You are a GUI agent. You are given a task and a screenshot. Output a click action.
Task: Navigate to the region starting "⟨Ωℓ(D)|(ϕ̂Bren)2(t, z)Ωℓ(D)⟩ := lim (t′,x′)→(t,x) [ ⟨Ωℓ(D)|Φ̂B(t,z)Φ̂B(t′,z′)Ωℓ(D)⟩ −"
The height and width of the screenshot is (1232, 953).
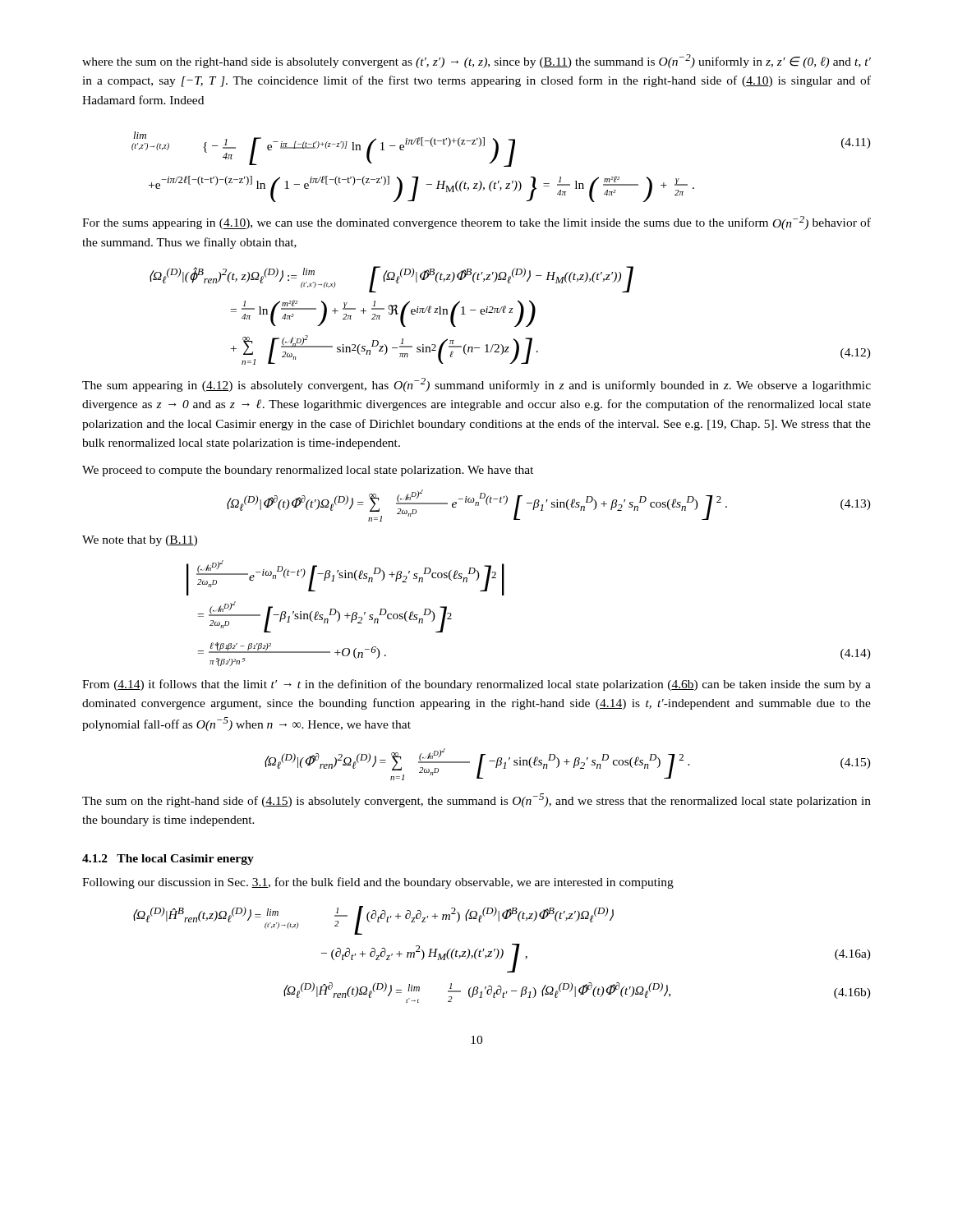click(509, 314)
